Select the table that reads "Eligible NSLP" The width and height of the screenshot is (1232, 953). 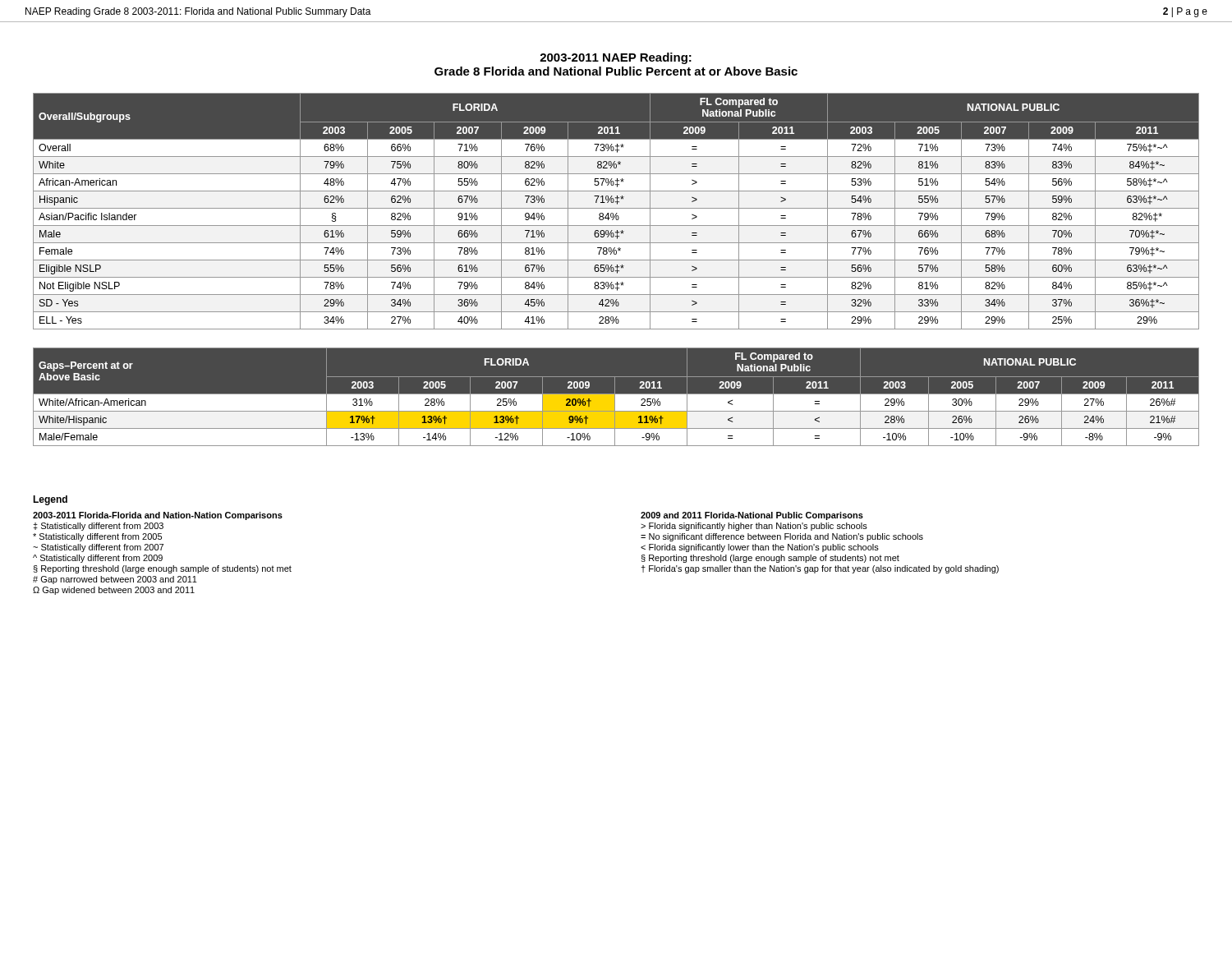pos(616,211)
